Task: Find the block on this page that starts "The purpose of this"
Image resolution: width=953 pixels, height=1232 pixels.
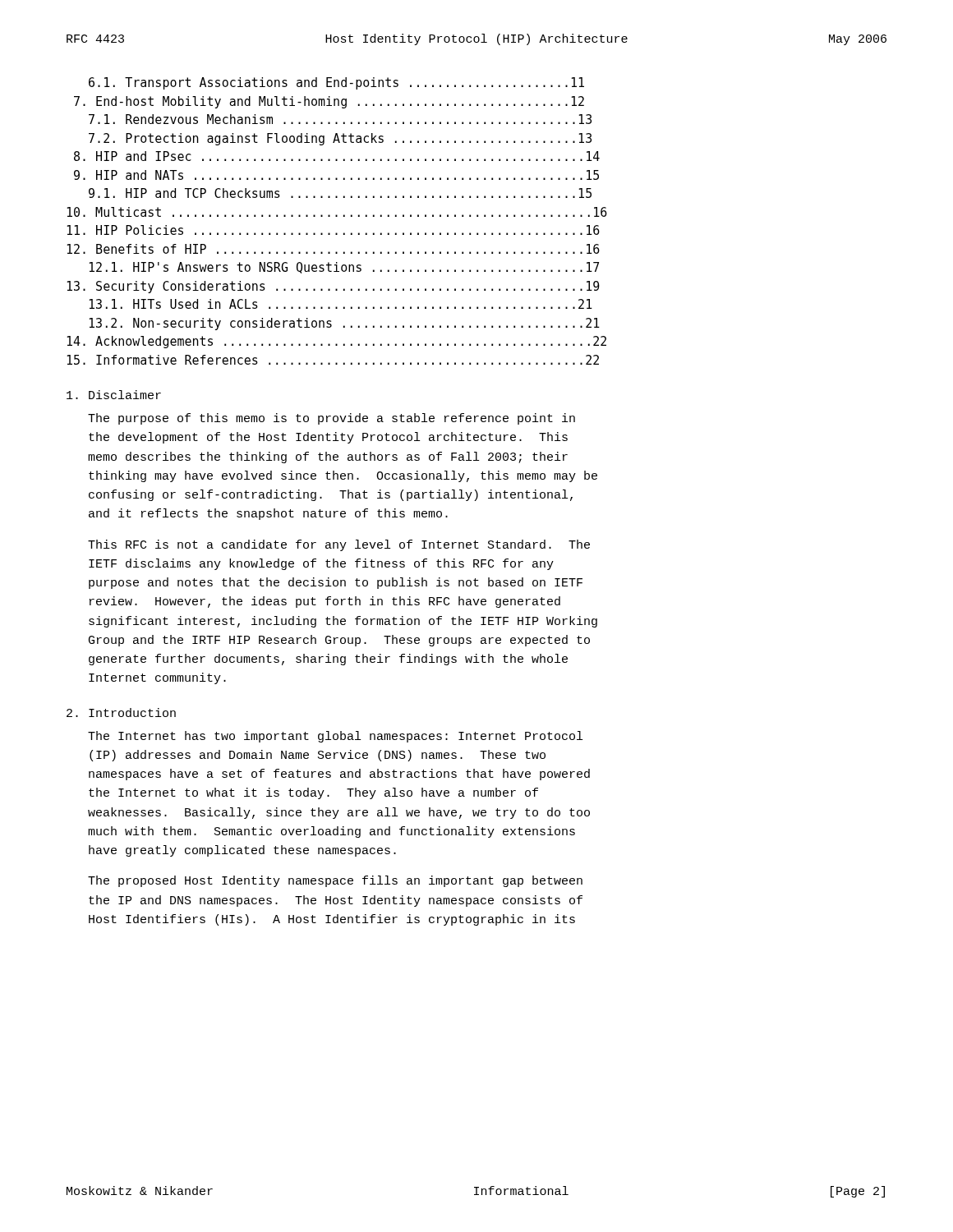Action: click(x=332, y=467)
